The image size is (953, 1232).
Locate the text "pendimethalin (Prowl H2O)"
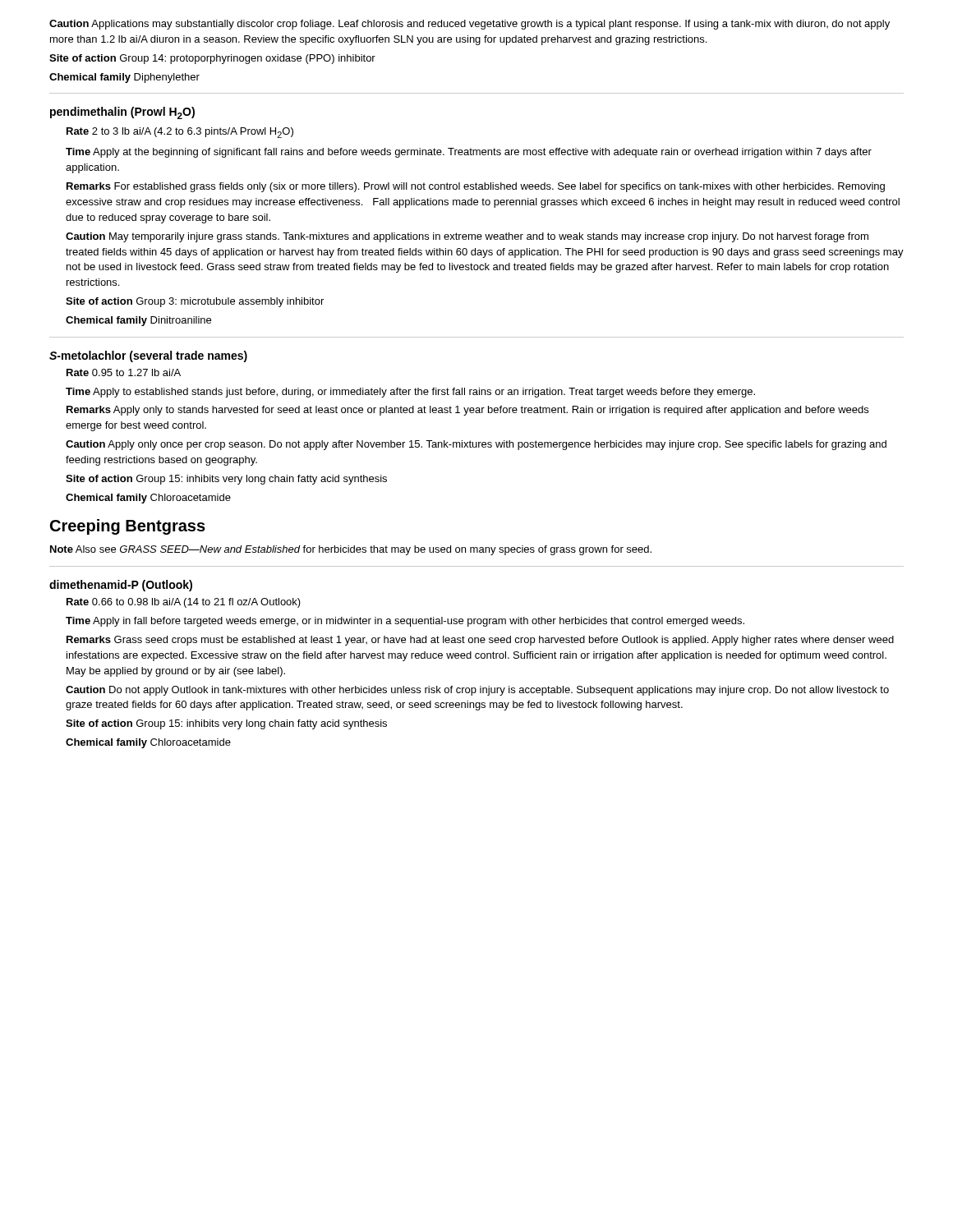click(x=122, y=113)
